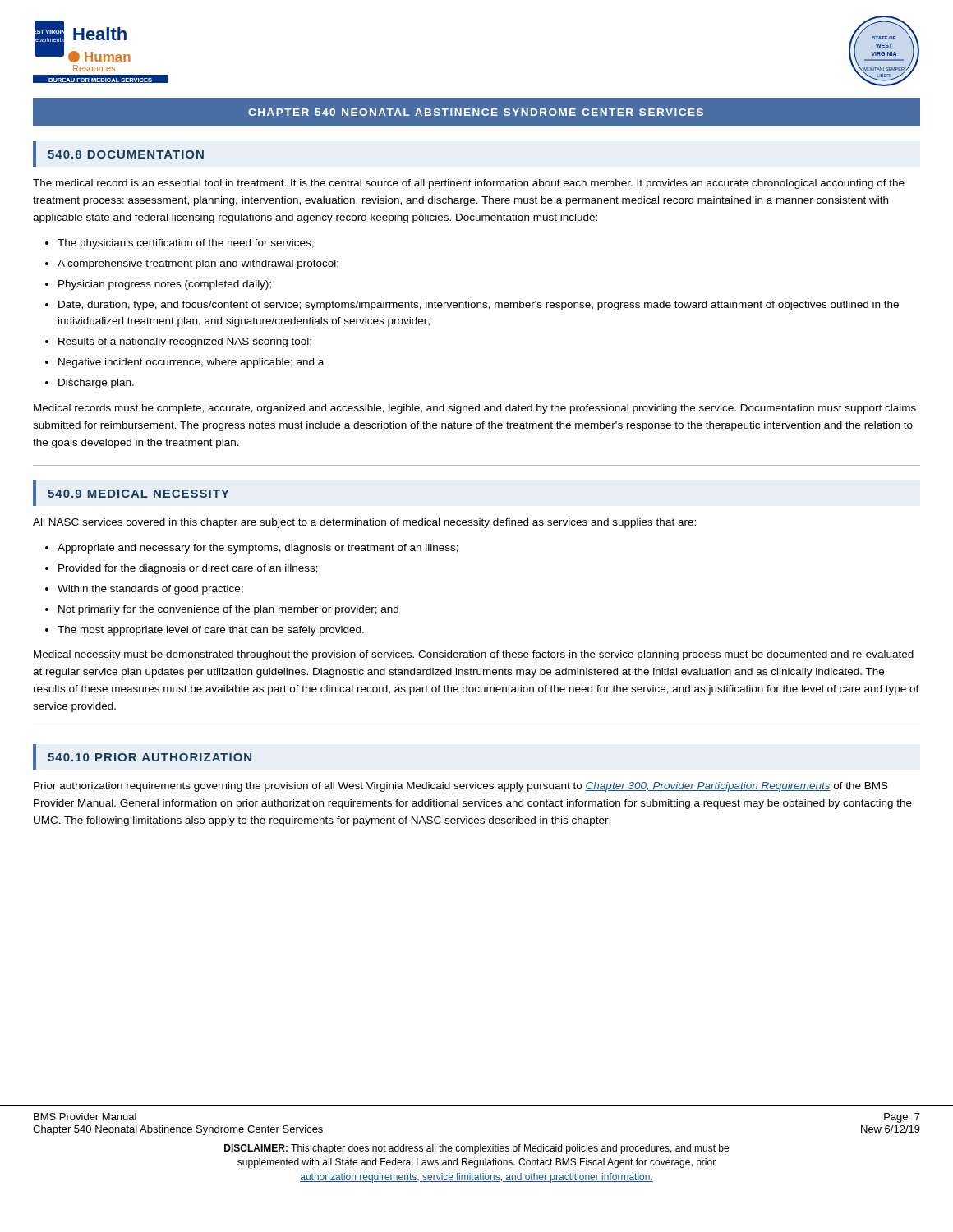
Task: Click on the passage starting "A comprehensive treatment plan and withdrawal protocol;"
Action: pos(198,263)
